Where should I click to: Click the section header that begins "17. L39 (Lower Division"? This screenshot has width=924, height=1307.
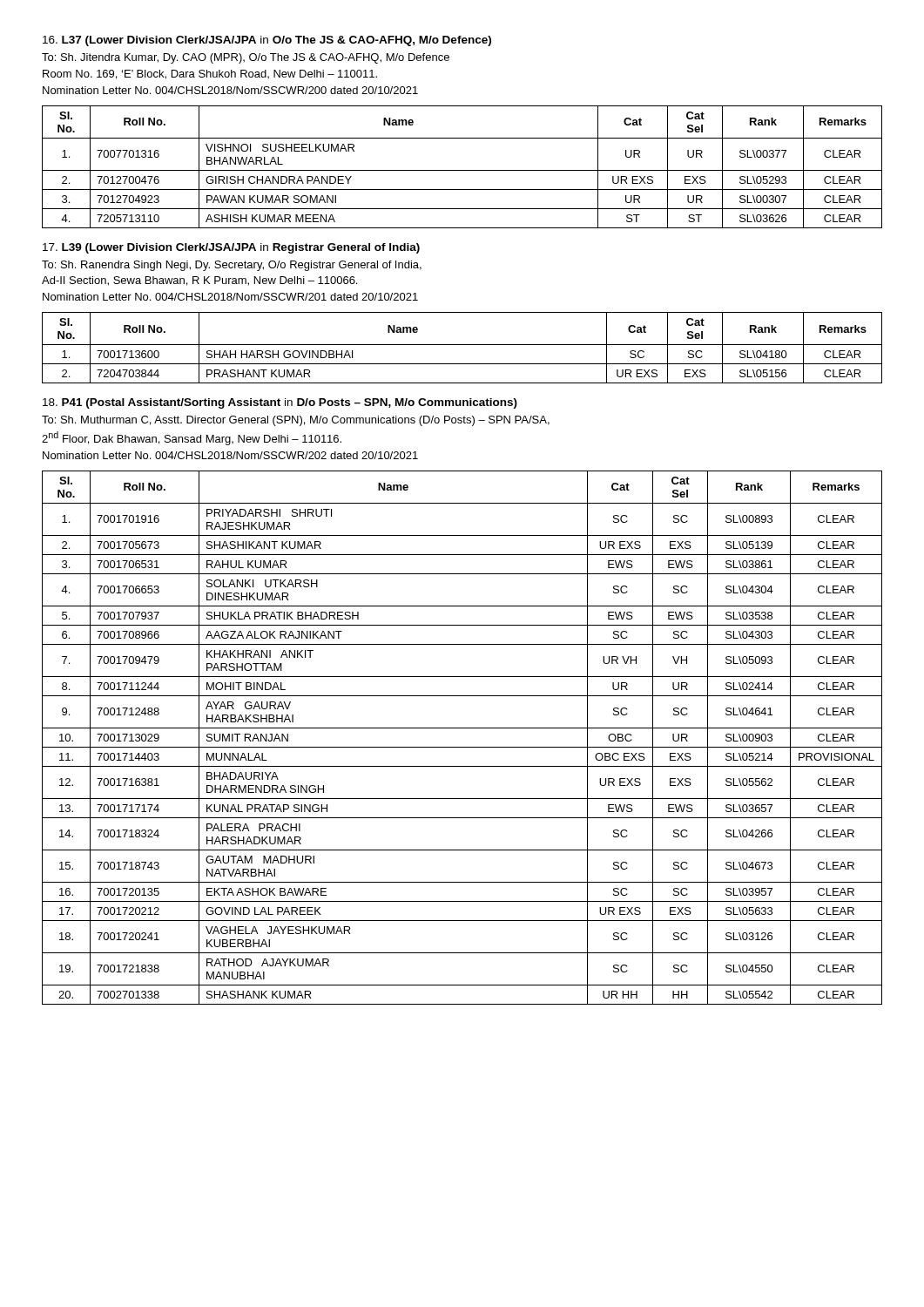(x=231, y=247)
